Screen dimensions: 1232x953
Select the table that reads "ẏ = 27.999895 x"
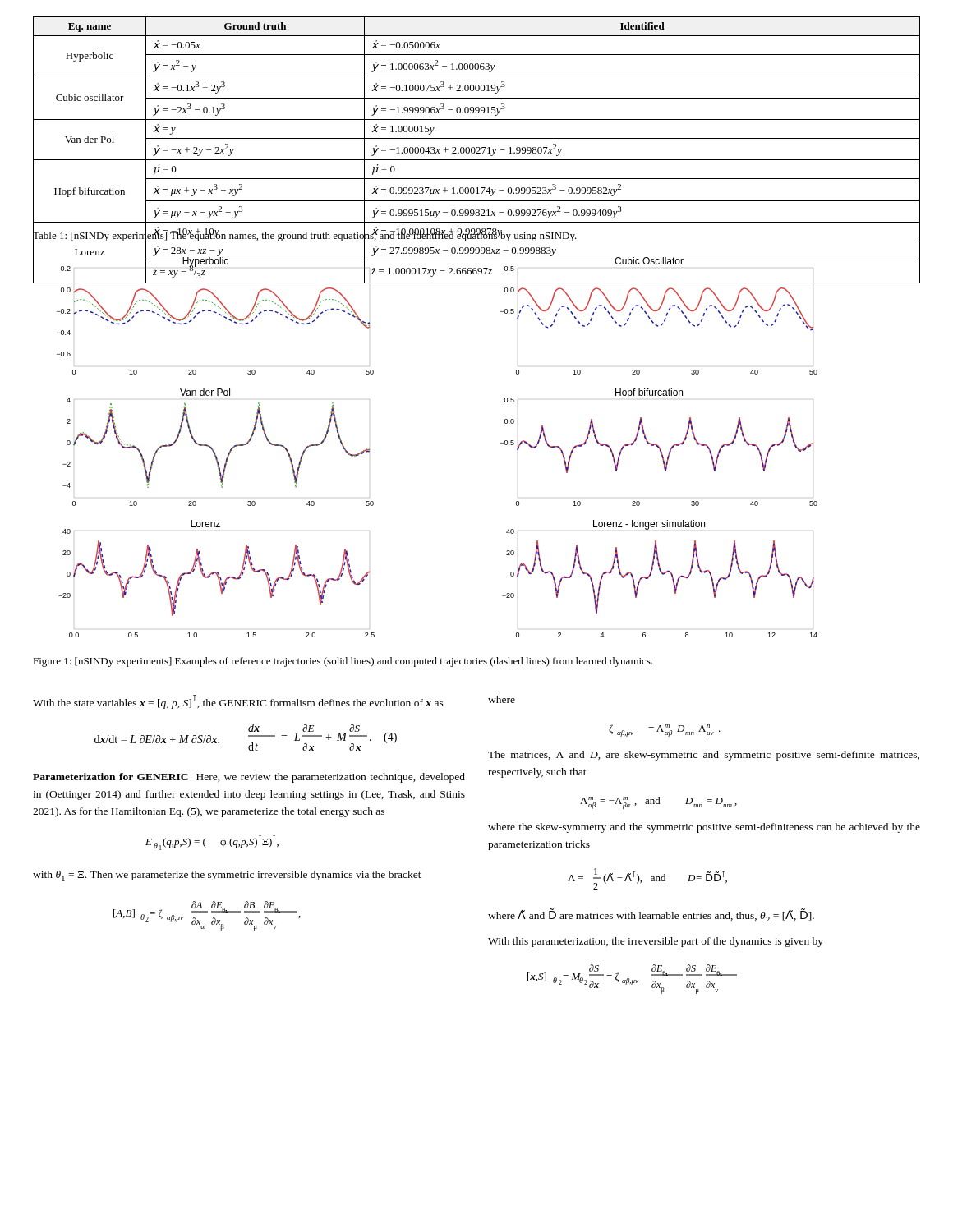476,150
